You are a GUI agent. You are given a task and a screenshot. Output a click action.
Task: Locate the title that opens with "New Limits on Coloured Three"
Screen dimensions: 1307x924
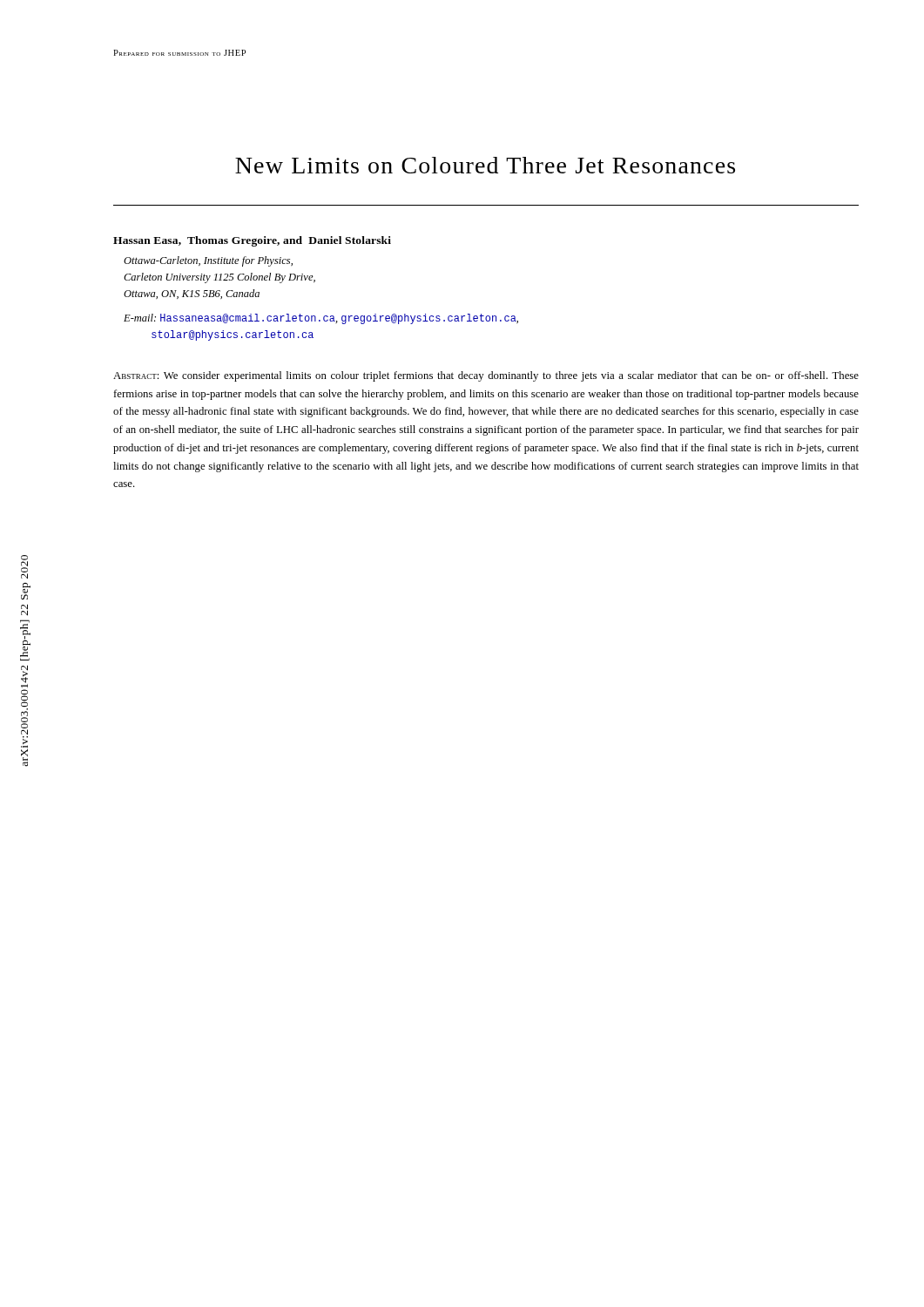click(x=486, y=178)
